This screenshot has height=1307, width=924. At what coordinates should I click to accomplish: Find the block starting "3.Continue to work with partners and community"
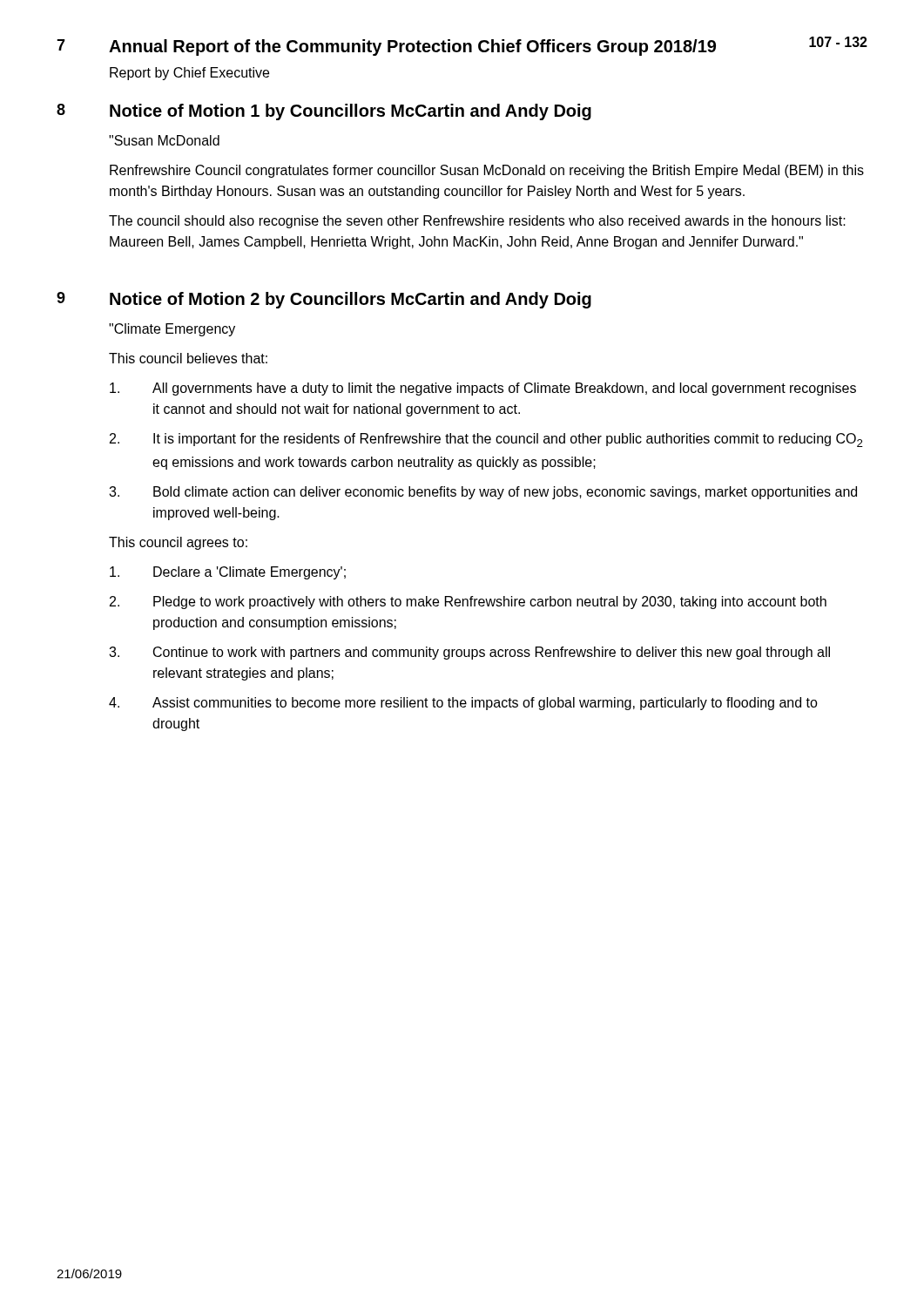click(486, 663)
